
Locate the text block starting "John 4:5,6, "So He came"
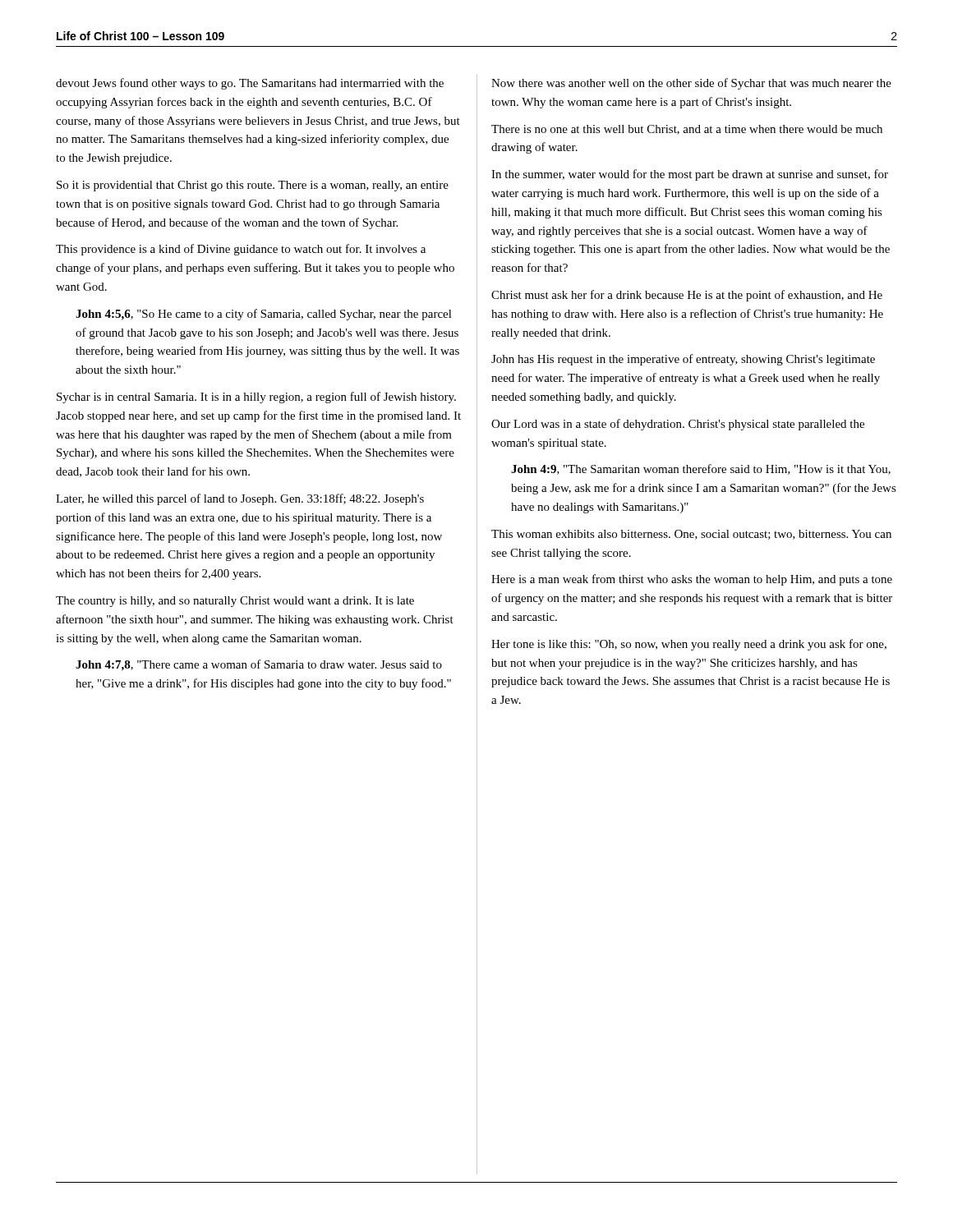coord(269,342)
